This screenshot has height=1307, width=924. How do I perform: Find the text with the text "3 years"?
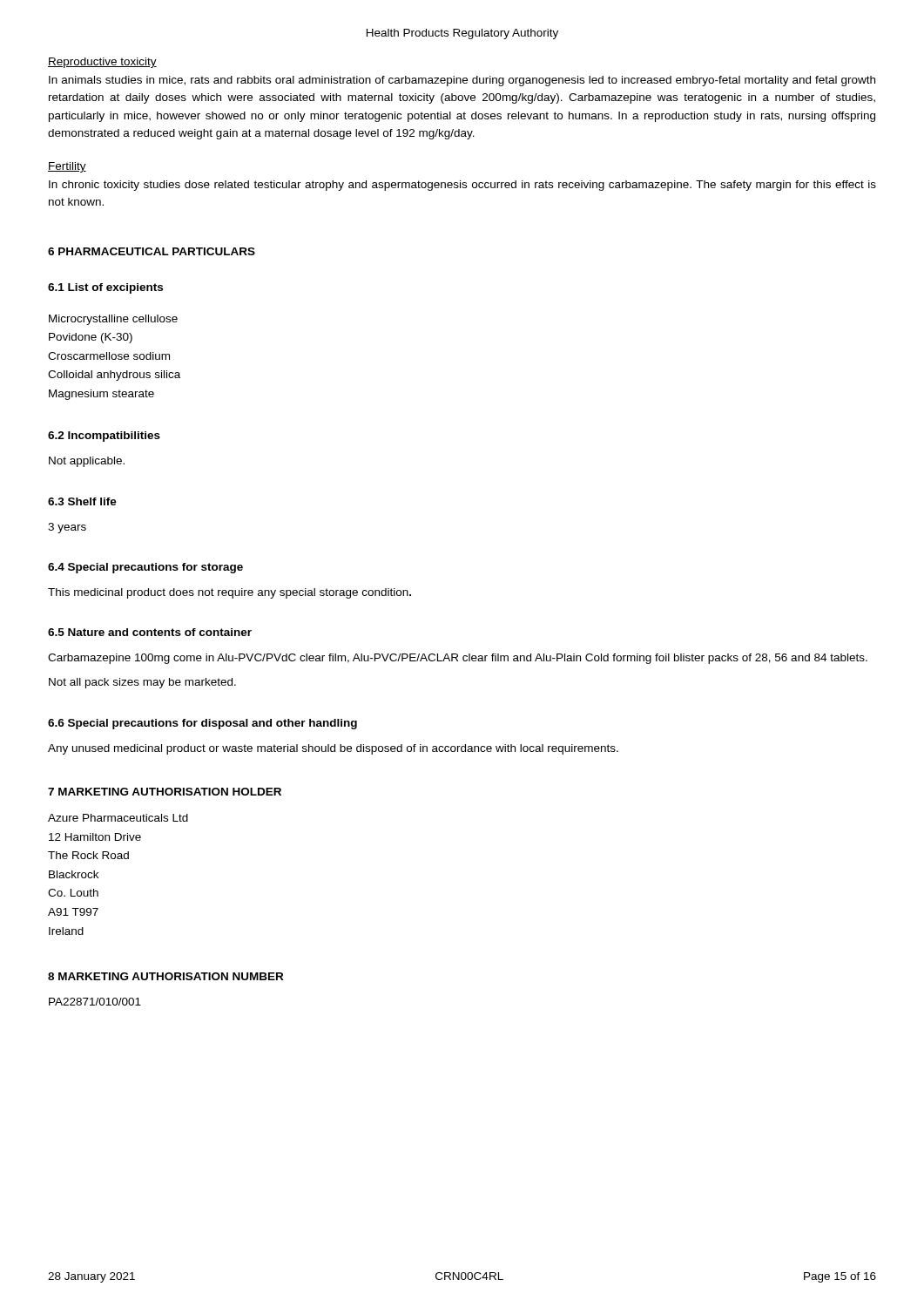tap(67, 526)
